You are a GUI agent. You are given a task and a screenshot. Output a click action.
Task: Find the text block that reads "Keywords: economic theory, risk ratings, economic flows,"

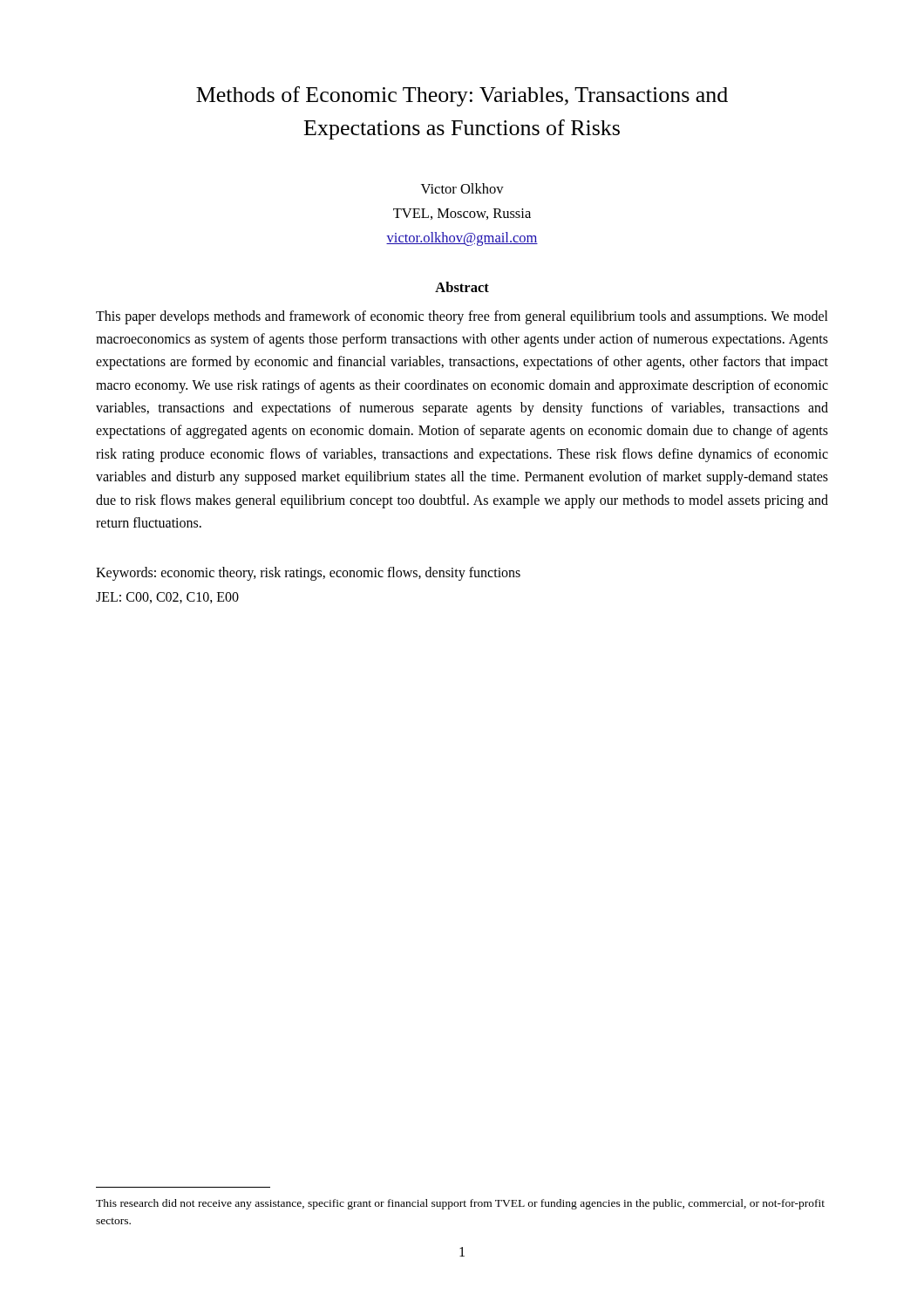[308, 585]
